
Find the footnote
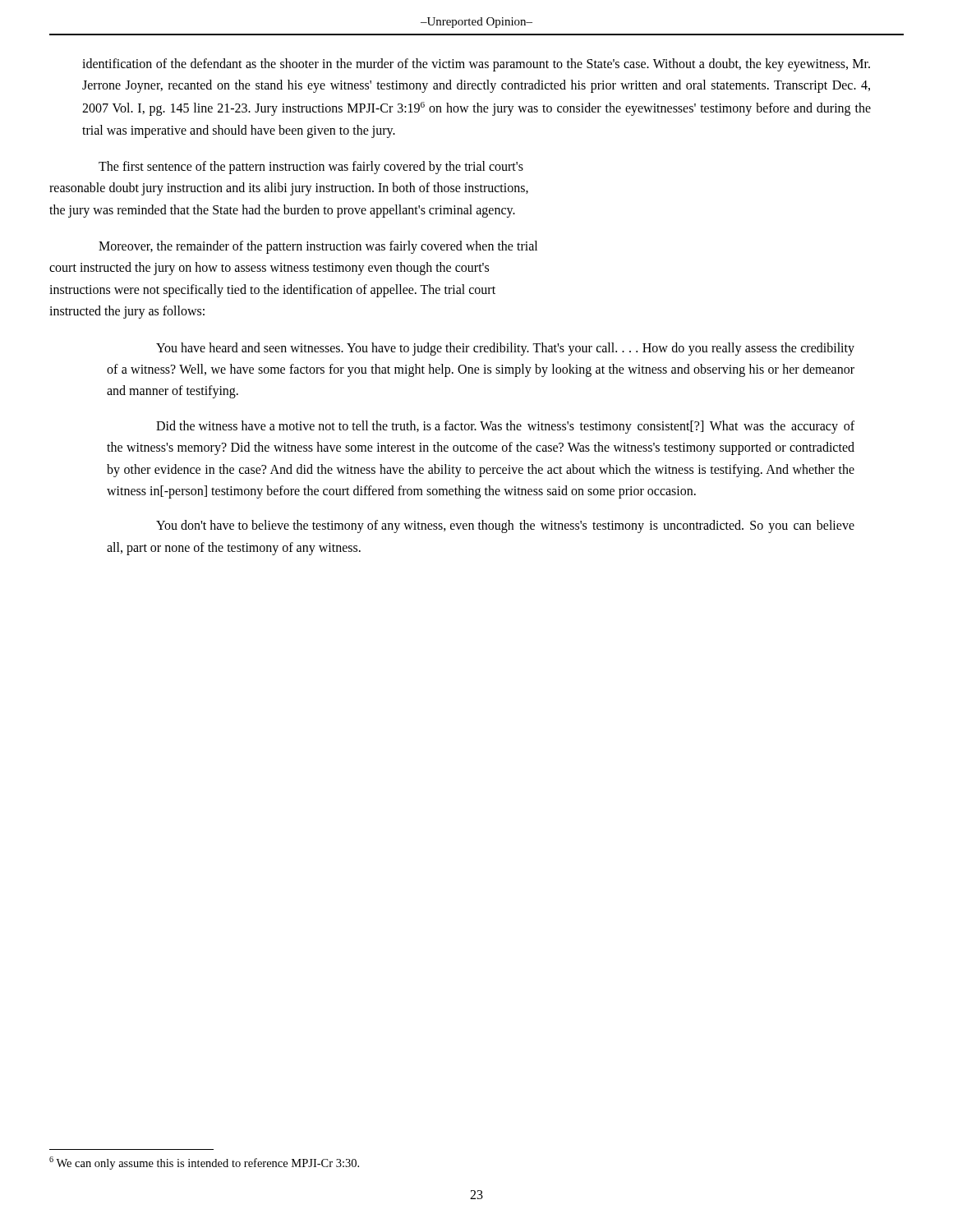tap(205, 1162)
